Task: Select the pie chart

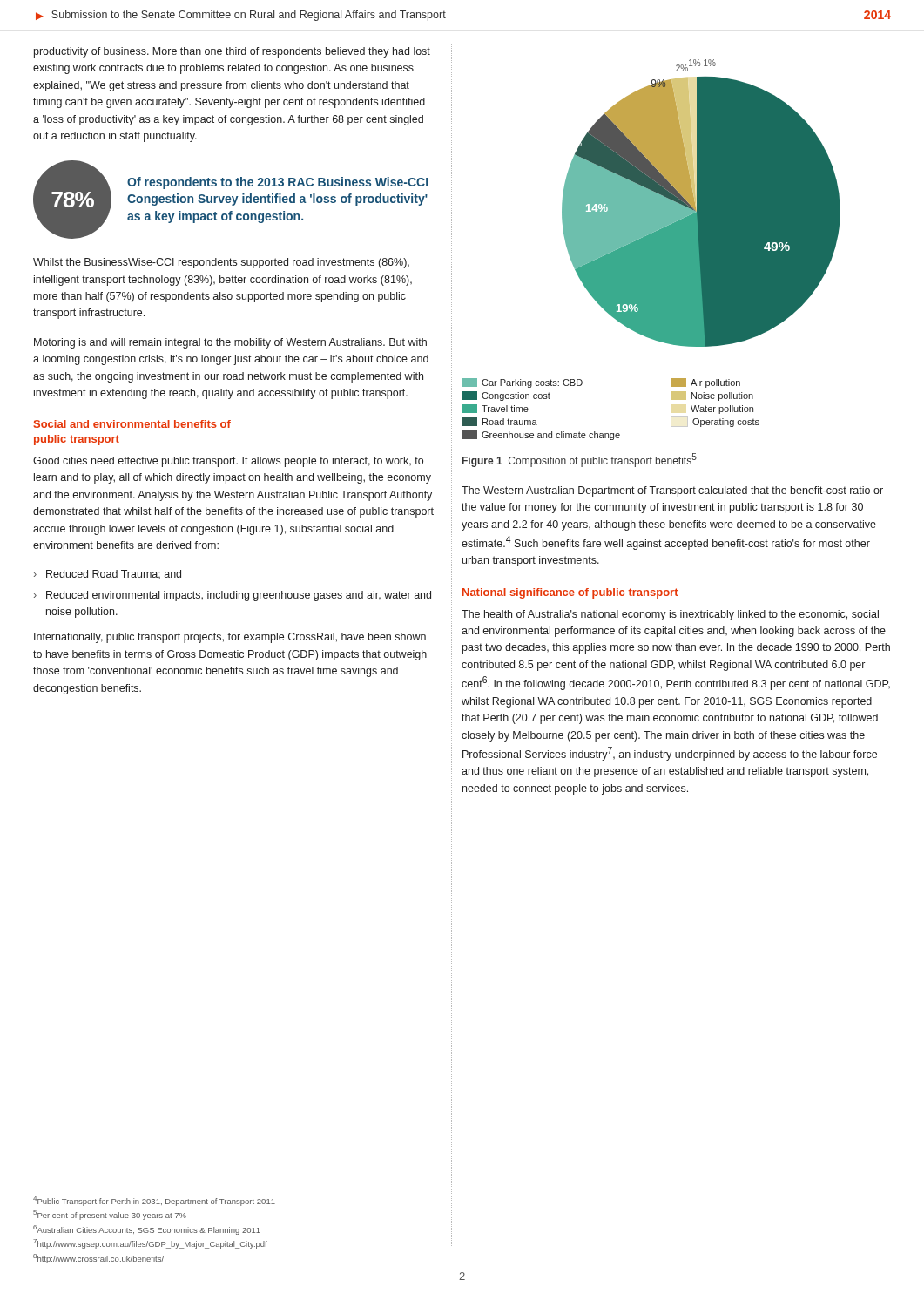Action: 676,213
